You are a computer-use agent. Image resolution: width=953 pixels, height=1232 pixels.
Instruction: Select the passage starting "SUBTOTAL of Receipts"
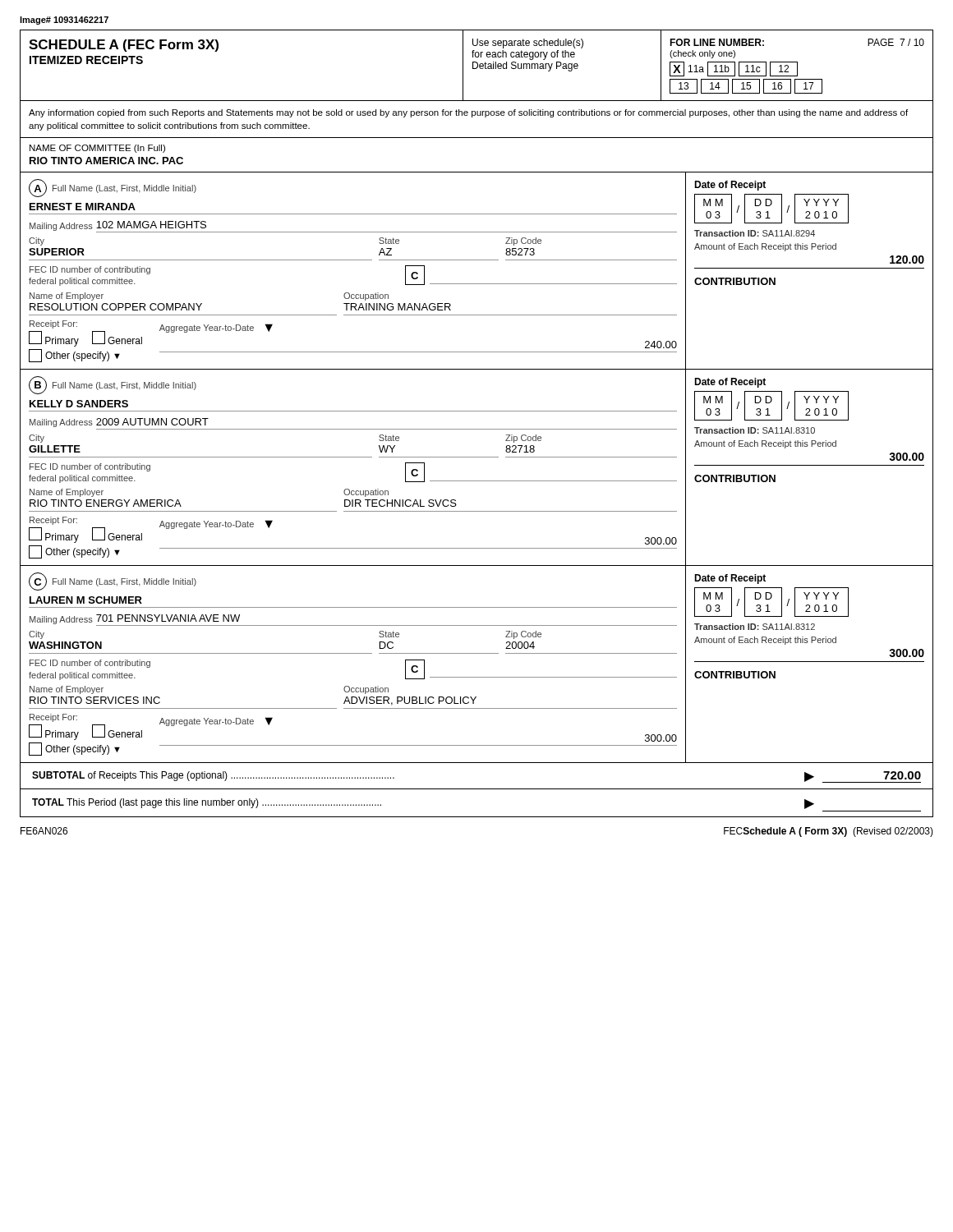point(130,777)
